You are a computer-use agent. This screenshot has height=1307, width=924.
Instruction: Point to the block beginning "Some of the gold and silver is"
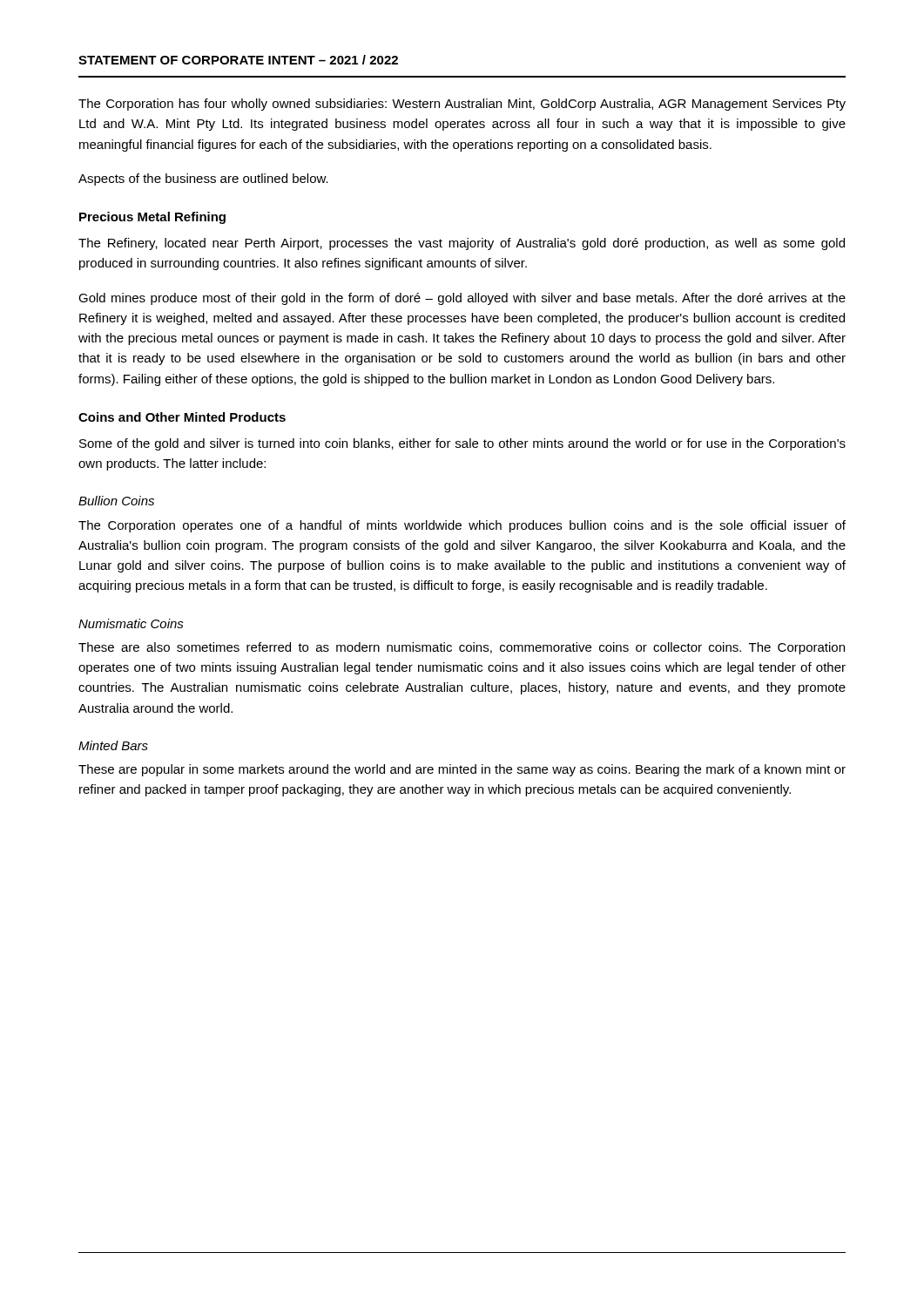pyautogui.click(x=462, y=453)
